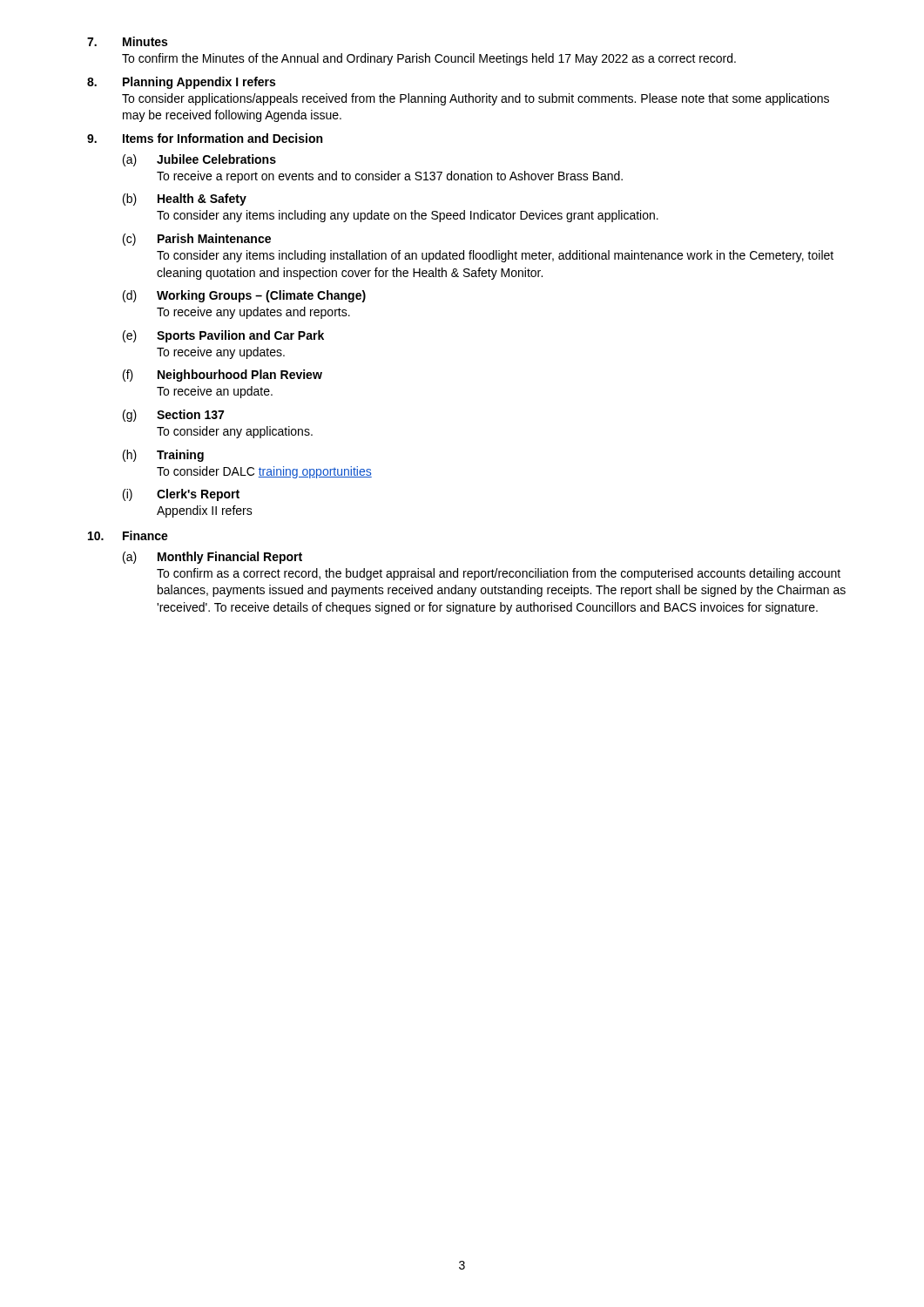Point to the block beginning "(g) Section 137 To consider any"
This screenshot has width=924, height=1307.
coord(173,416)
